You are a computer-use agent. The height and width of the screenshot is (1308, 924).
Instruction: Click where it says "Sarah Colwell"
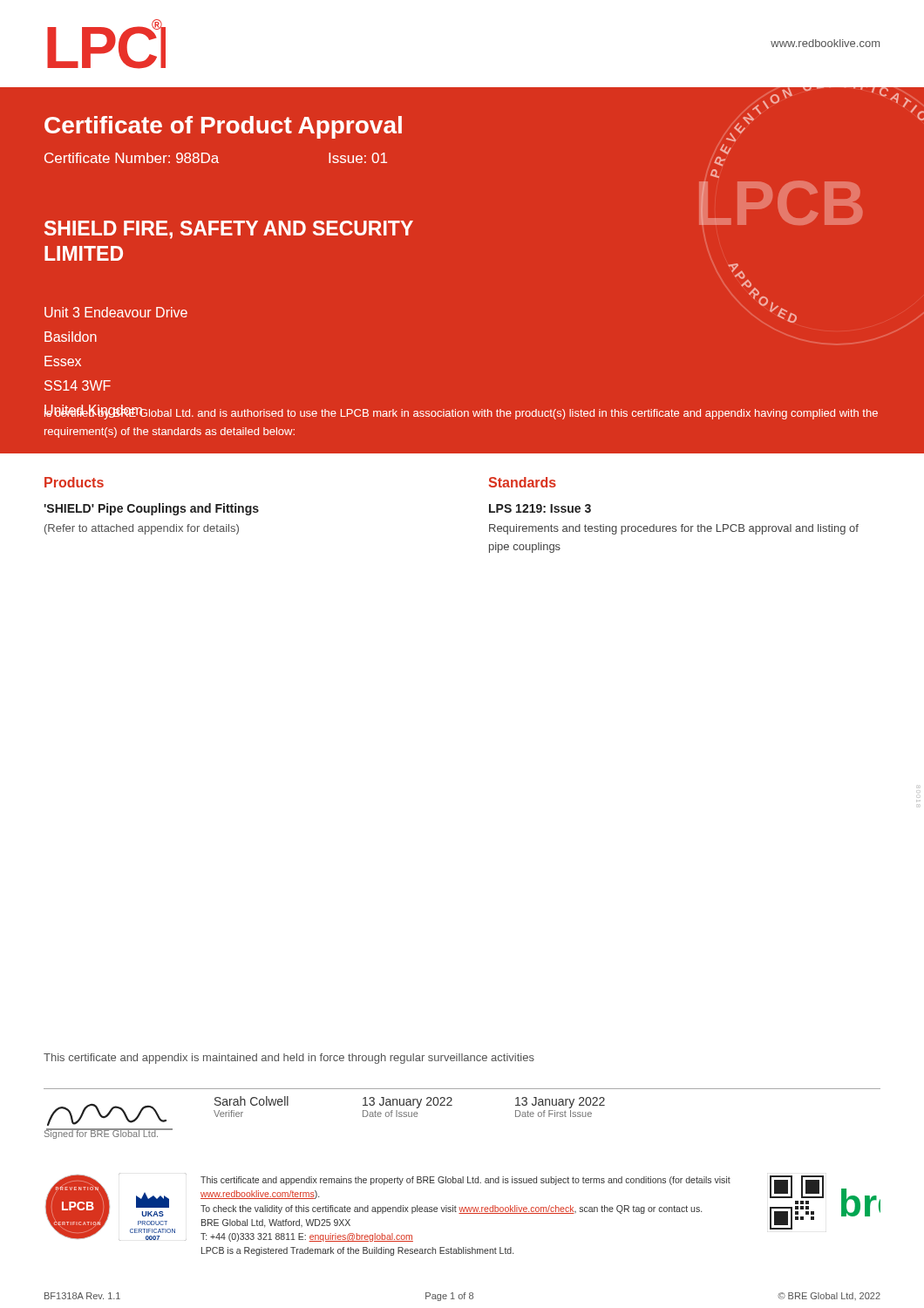point(251,1101)
